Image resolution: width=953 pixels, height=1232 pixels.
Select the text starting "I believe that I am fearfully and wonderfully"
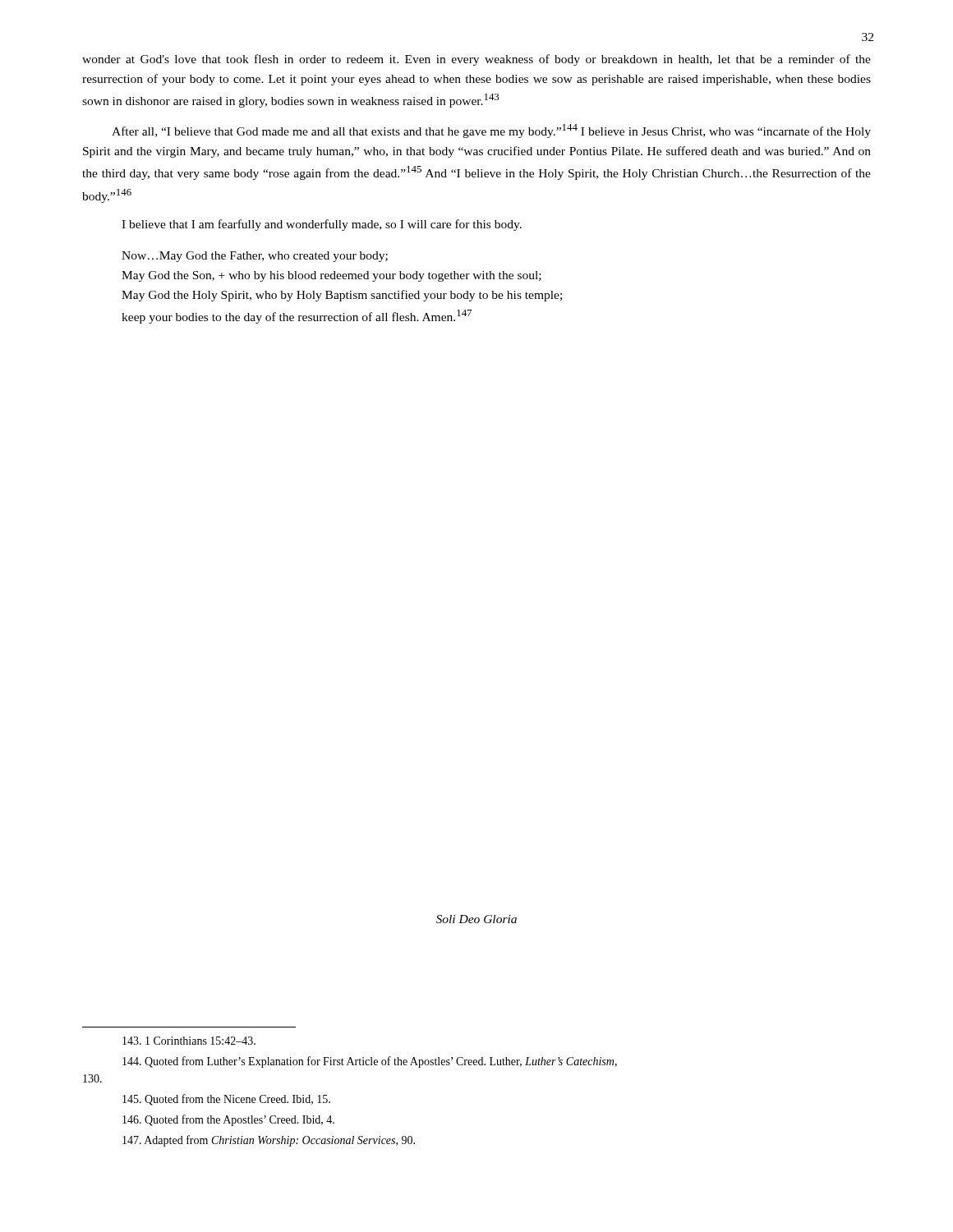coord(322,224)
